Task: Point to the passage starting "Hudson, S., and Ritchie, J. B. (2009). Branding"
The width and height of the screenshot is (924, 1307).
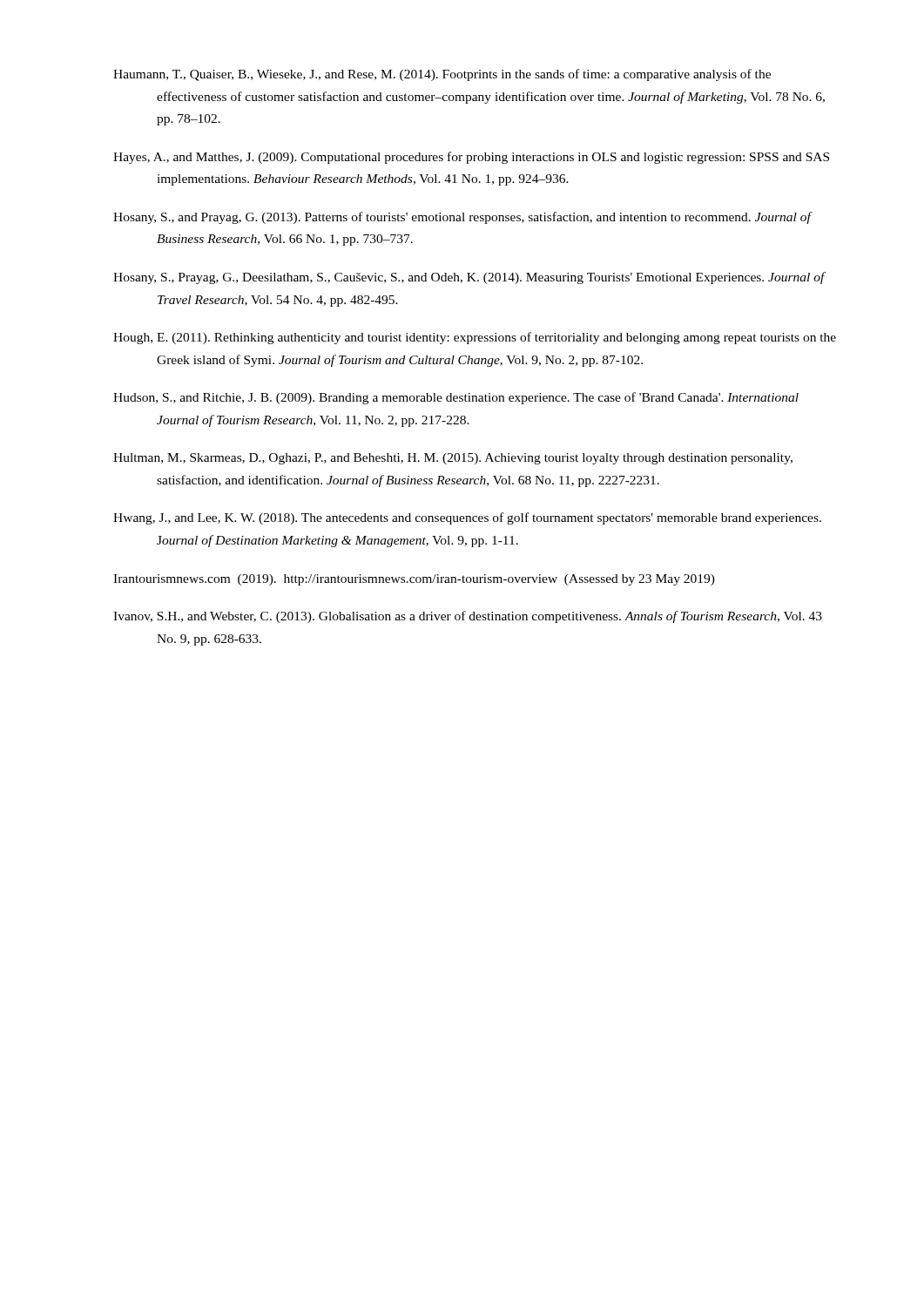Action: (456, 408)
